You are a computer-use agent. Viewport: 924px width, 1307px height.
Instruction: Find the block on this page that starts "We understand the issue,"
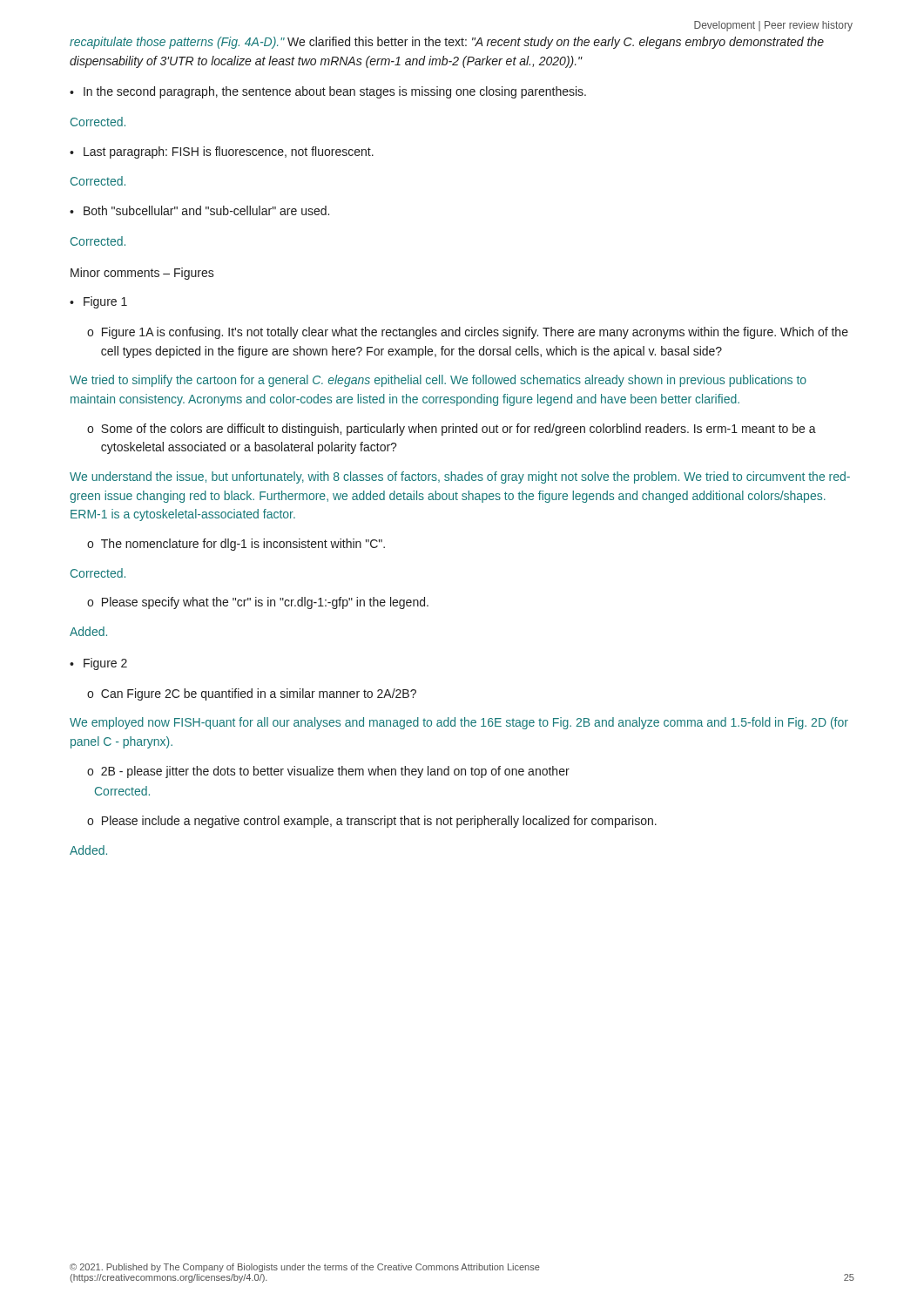[460, 495]
